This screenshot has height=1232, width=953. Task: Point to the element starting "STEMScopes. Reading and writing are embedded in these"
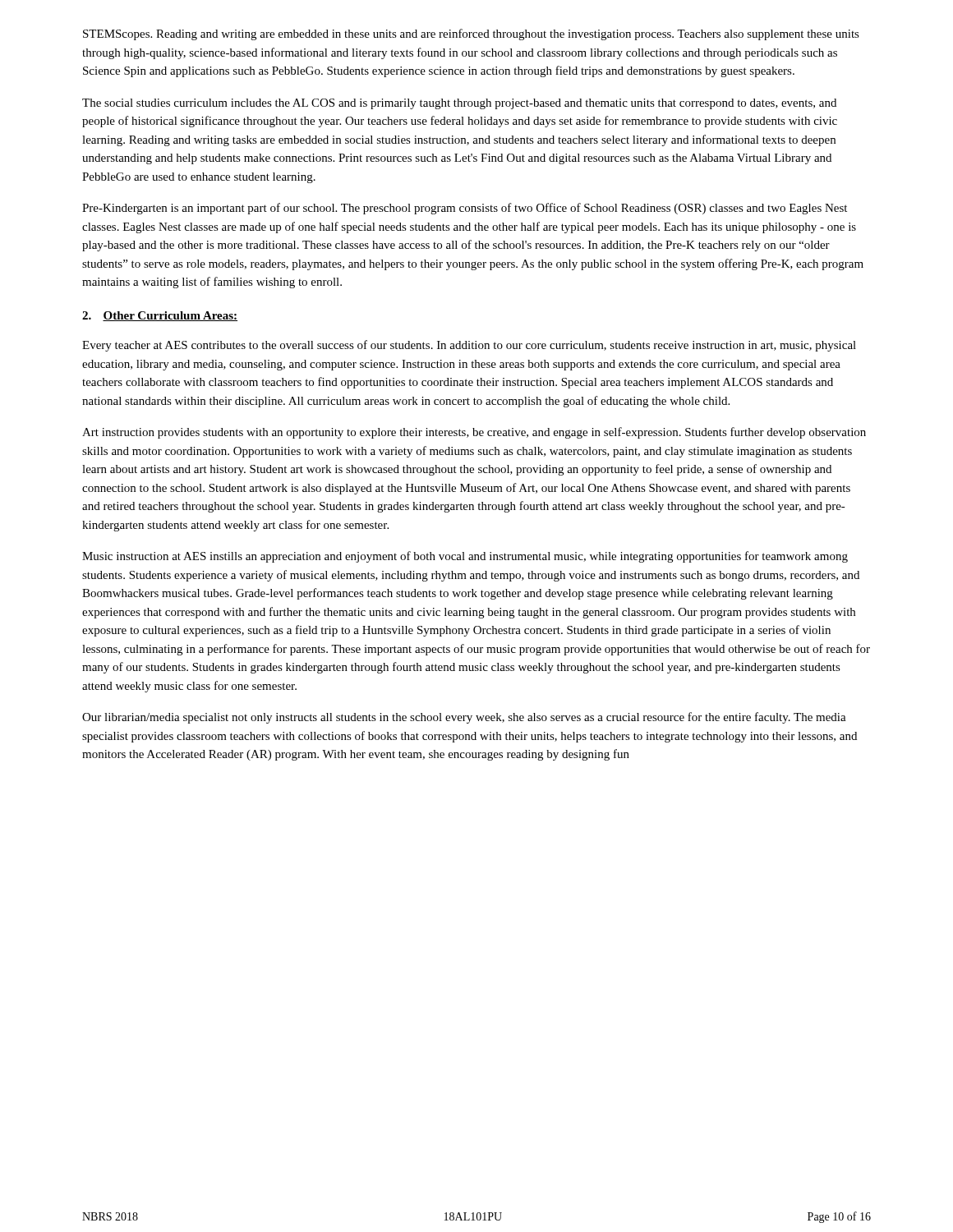(476, 52)
